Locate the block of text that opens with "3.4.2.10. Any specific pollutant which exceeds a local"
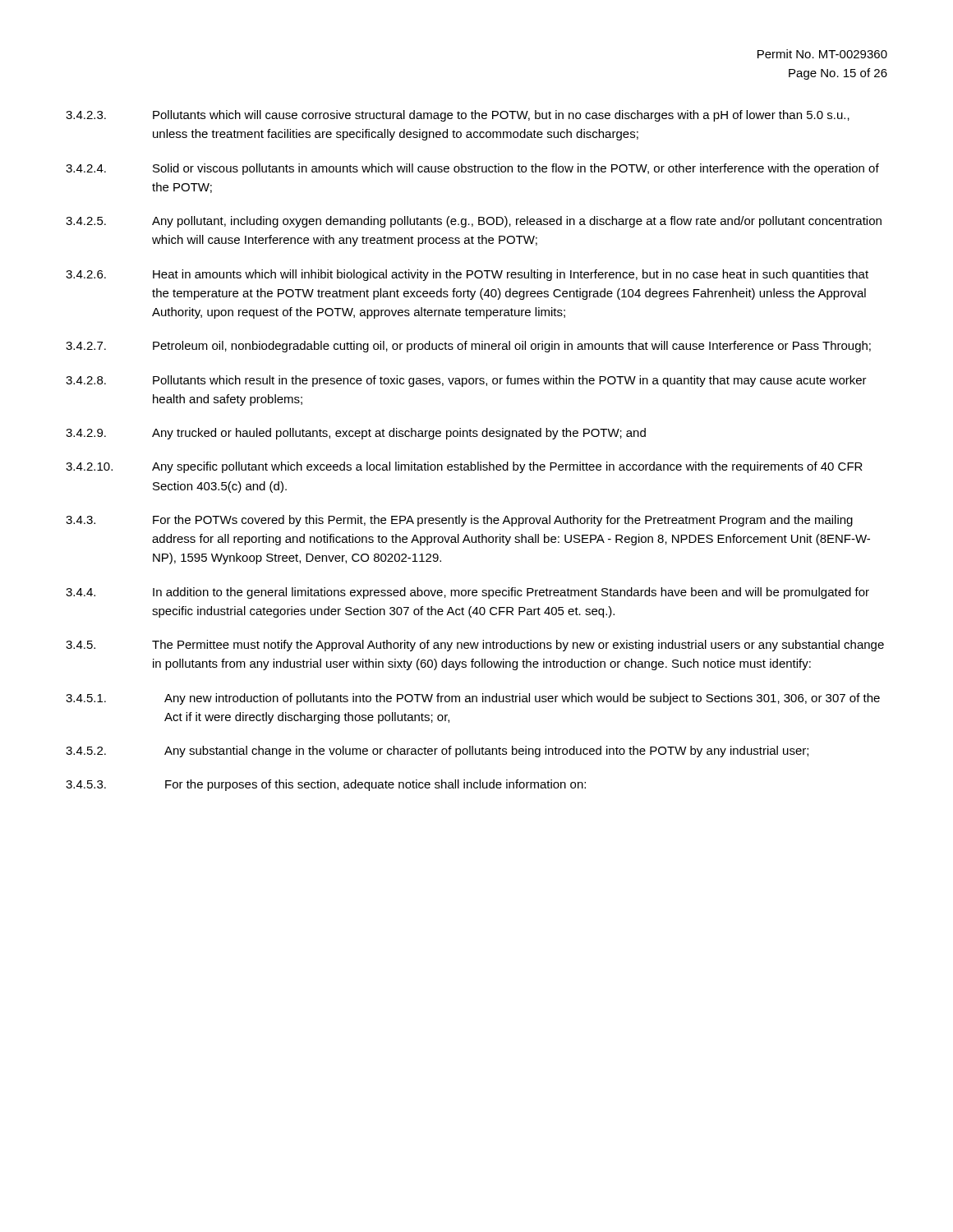The height and width of the screenshot is (1232, 953). point(476,476)
